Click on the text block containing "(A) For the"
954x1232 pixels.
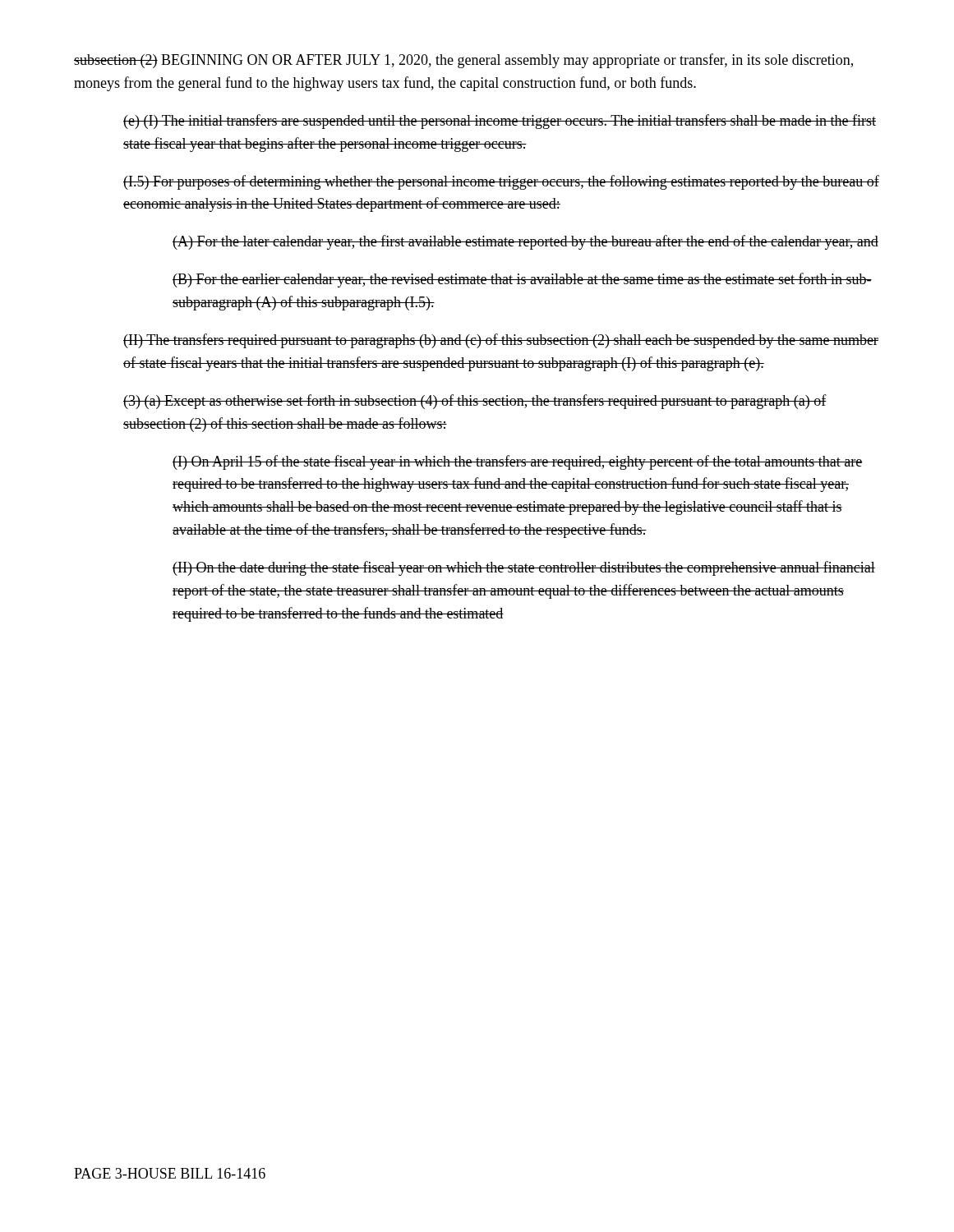click(x=525, y=242)
